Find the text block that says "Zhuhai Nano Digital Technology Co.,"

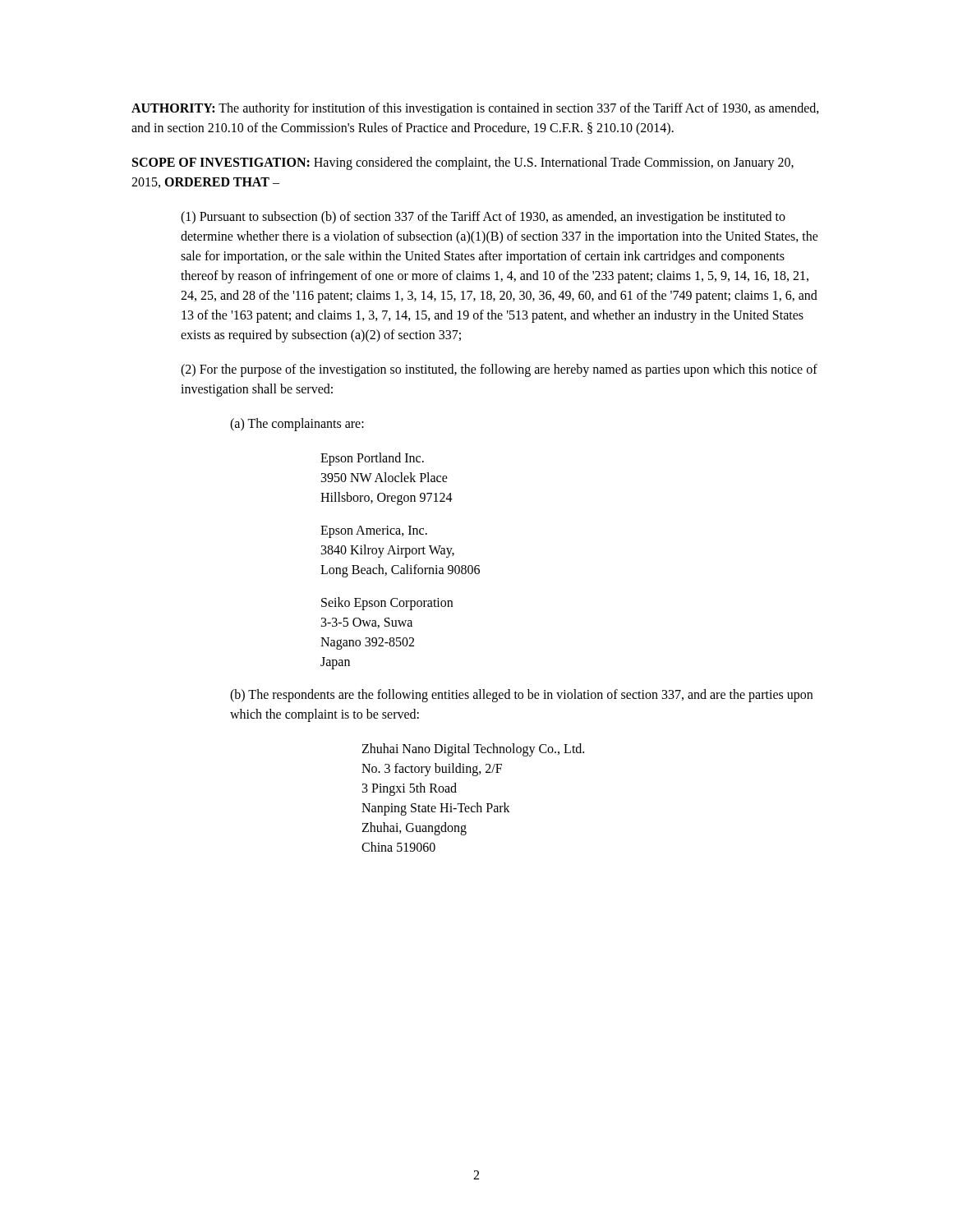[x=473, y=798]
